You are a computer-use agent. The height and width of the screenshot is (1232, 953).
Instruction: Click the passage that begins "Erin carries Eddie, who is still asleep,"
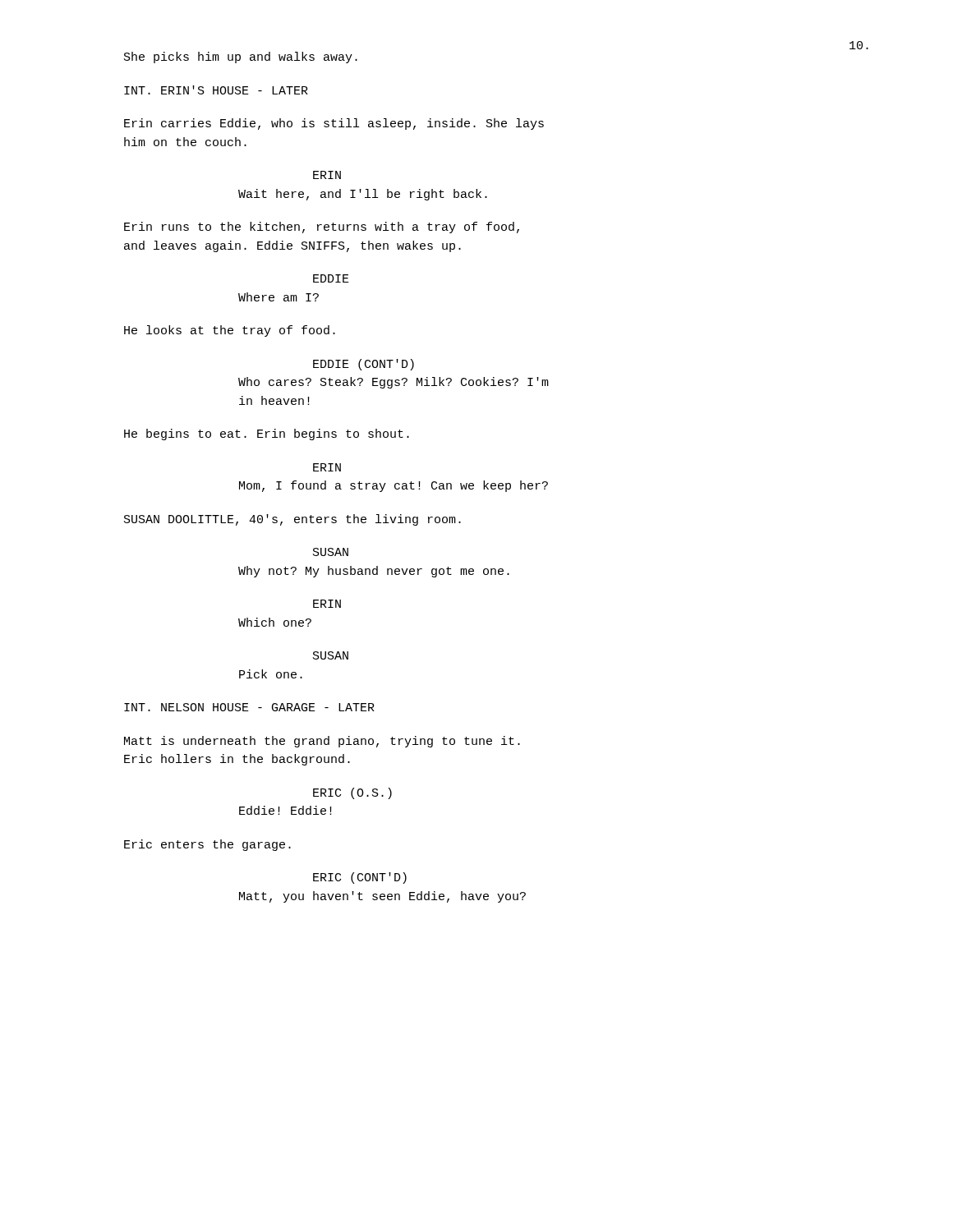[x=334, y=134]
